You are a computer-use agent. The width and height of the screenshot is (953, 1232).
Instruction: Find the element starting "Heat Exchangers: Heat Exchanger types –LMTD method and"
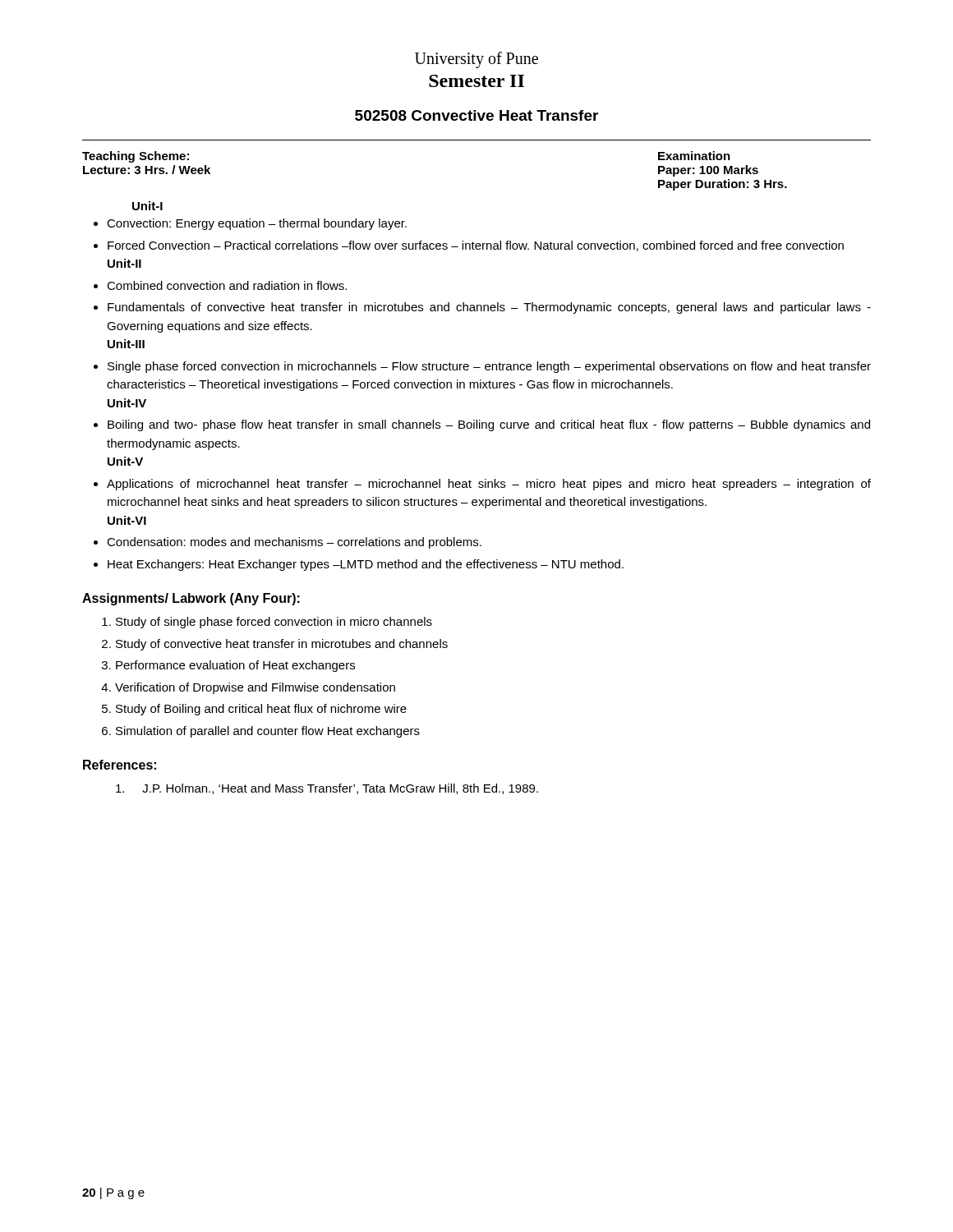[366, 563]
